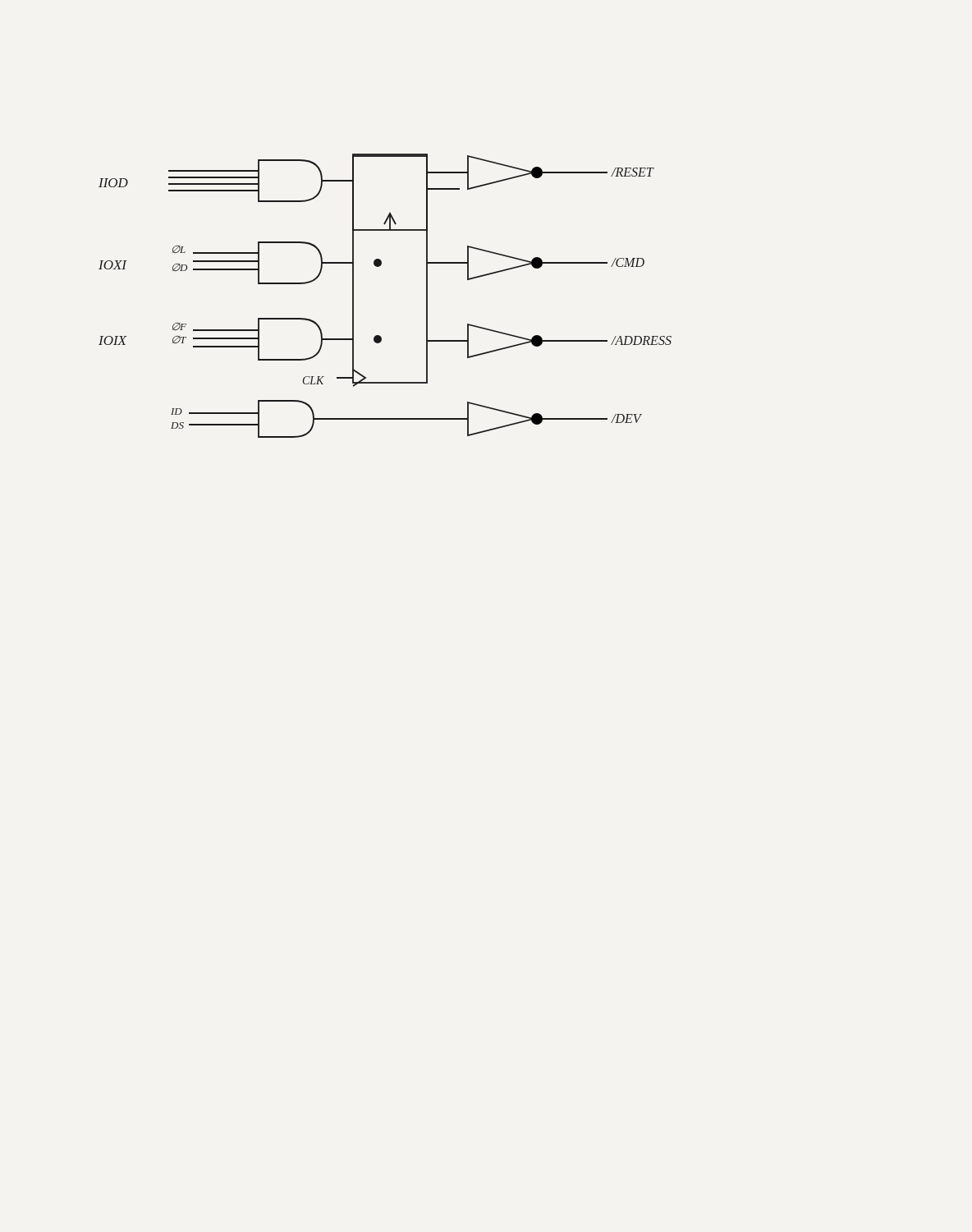Locate a circuit diagram

click(456, 287)
